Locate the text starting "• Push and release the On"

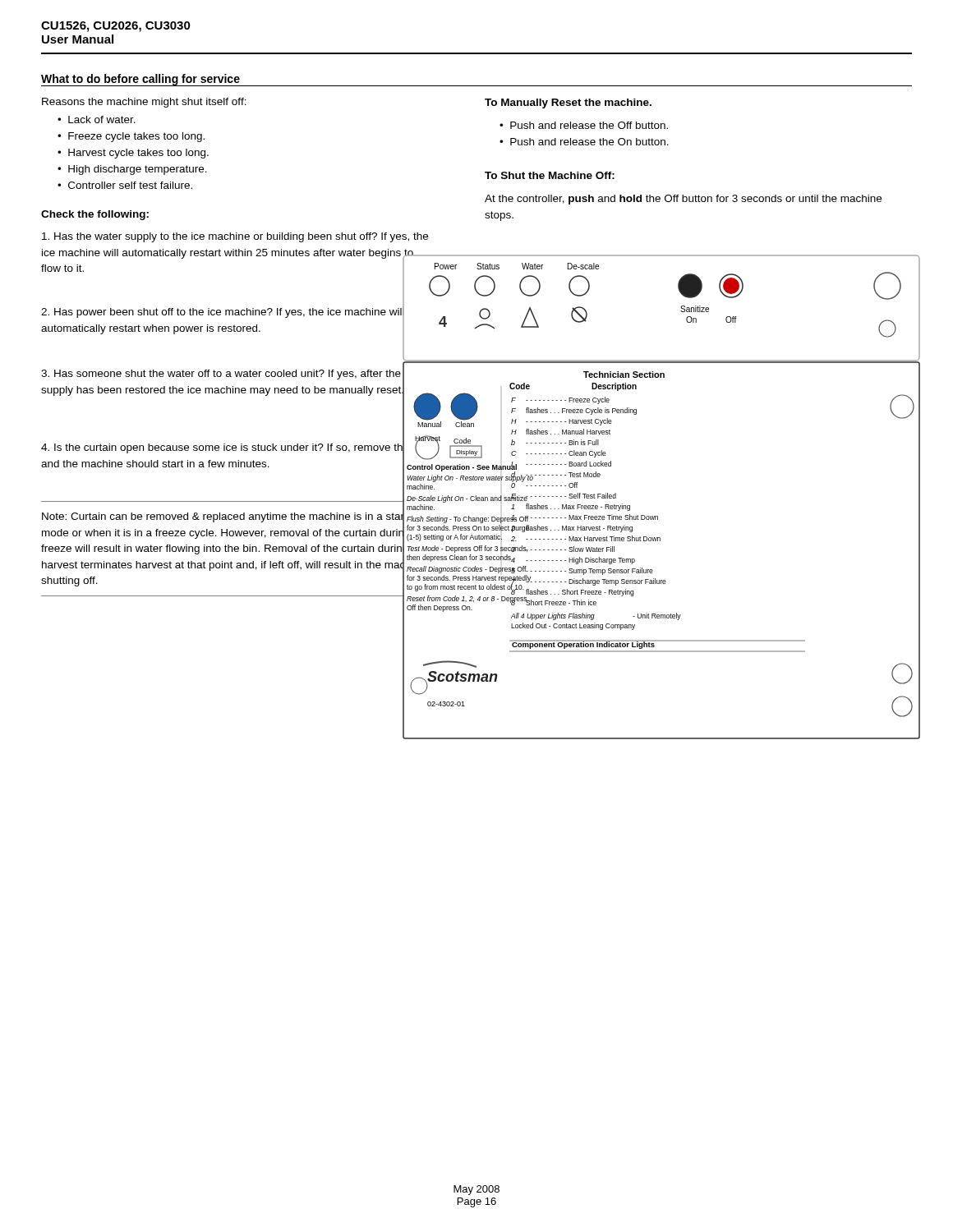584,142
